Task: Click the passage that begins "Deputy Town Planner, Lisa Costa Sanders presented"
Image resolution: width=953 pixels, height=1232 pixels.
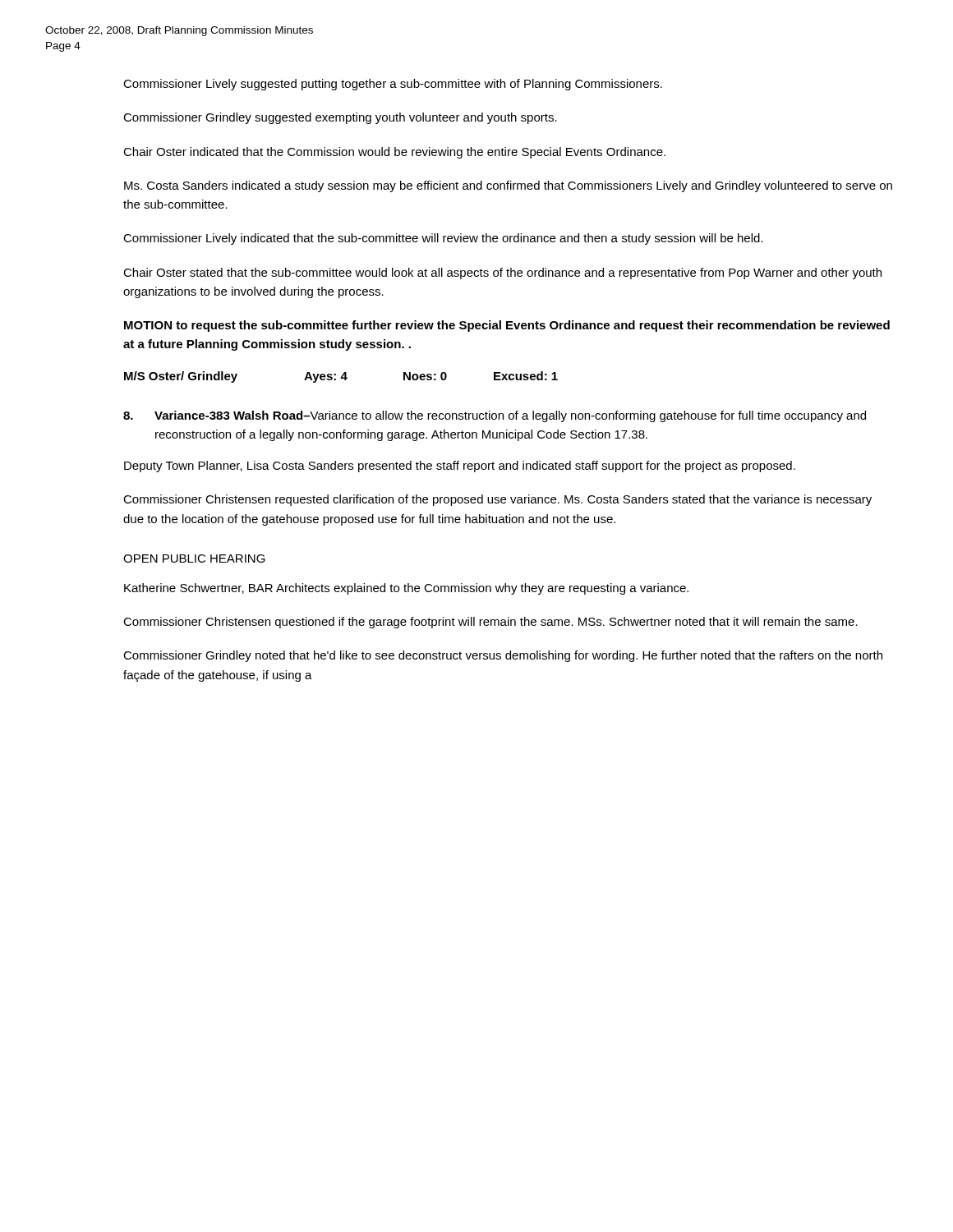Action: point(460,465)
